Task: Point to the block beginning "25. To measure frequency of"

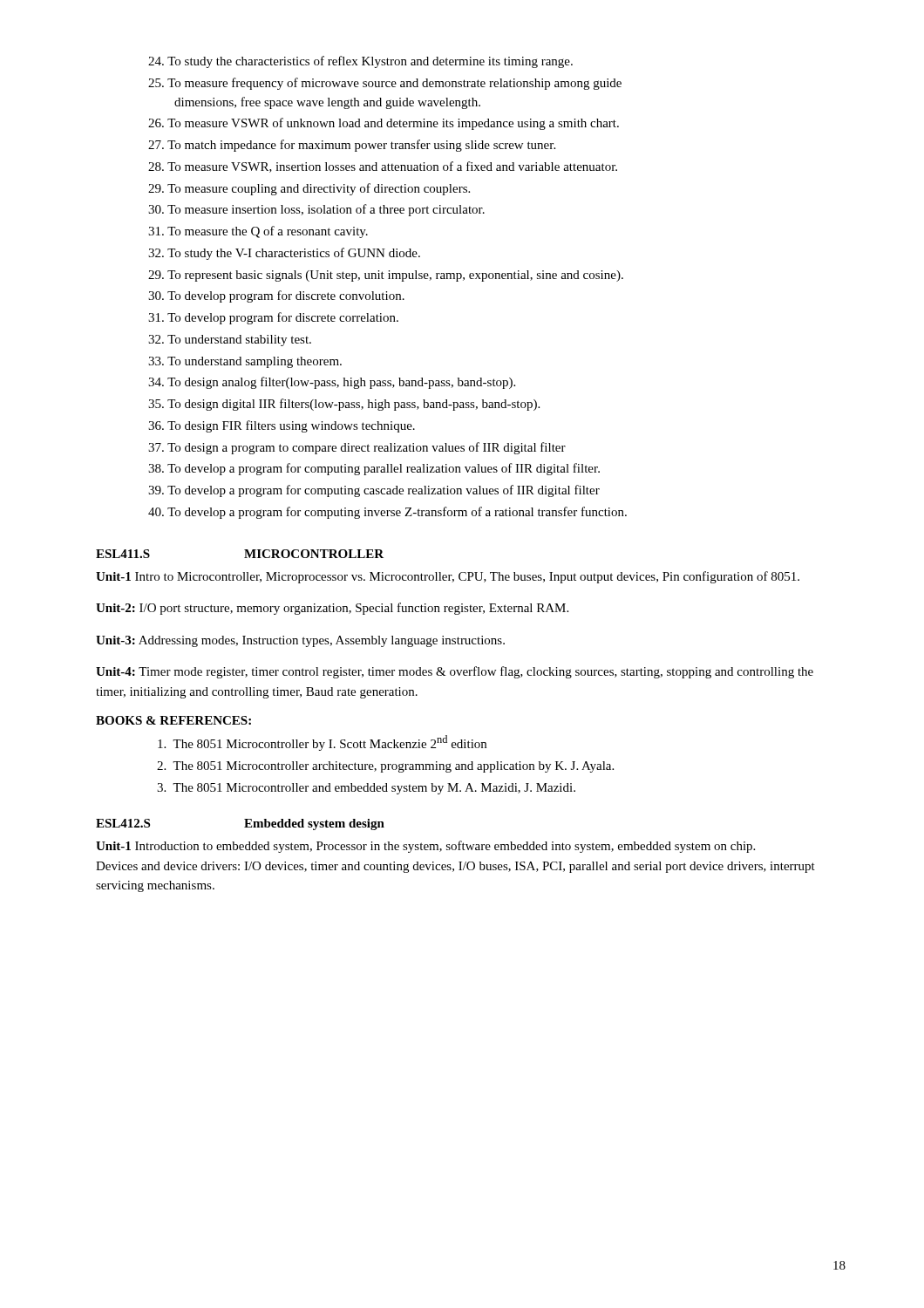Action: (385, 92)
